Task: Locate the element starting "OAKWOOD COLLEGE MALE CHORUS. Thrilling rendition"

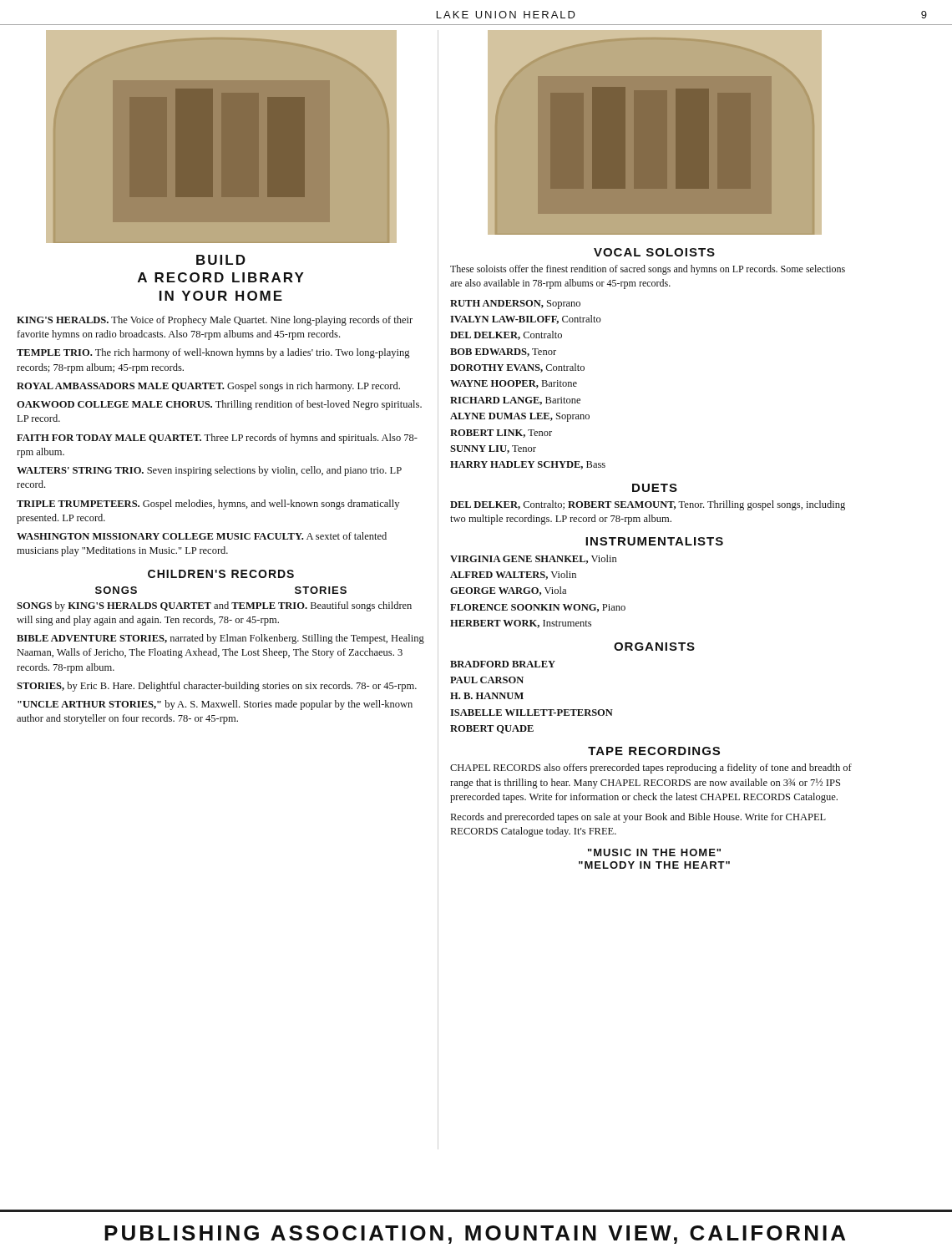Action: (x=219, y=411)
